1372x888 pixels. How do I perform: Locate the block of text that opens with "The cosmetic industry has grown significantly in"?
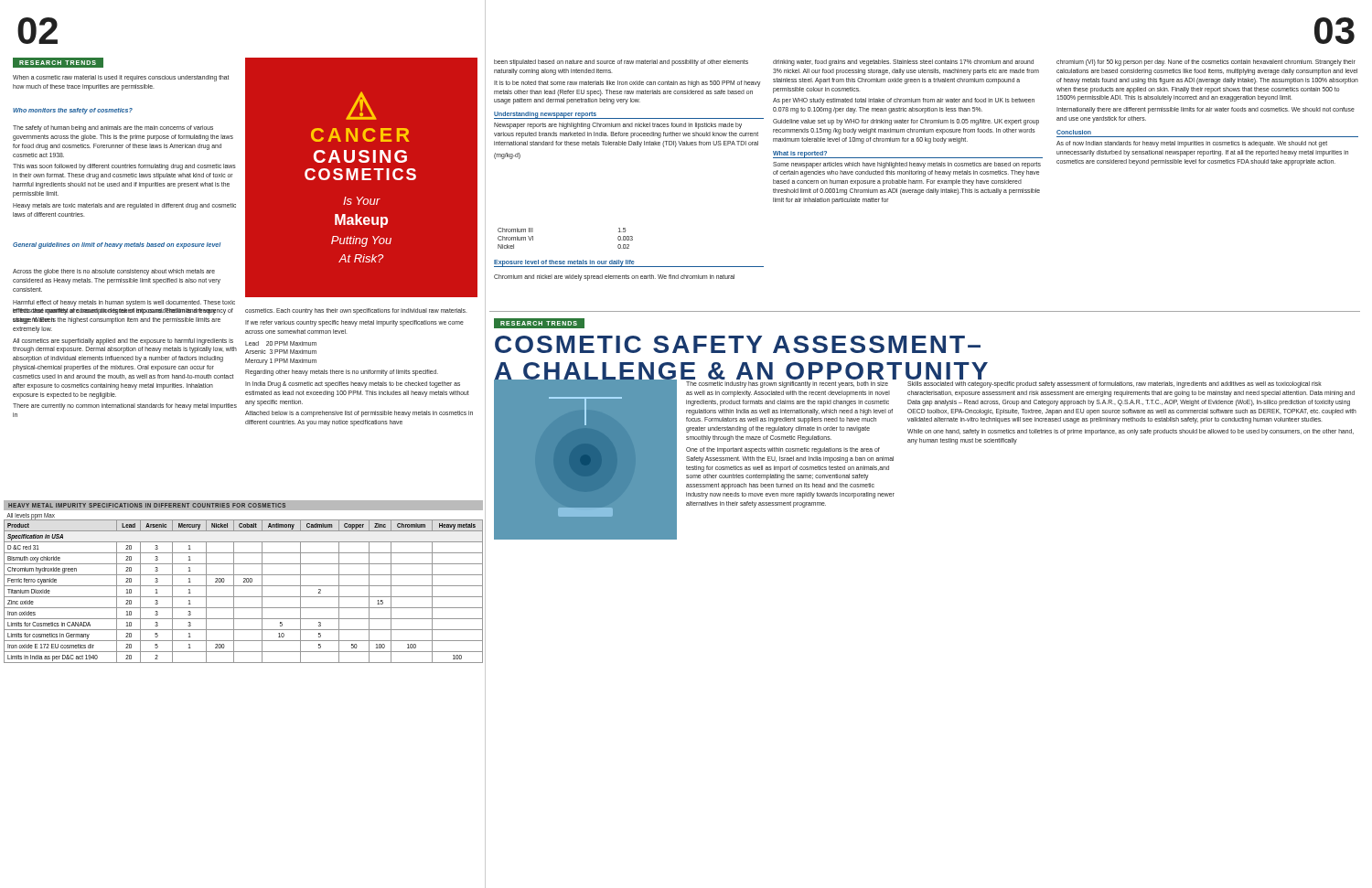tap(791, 444)
